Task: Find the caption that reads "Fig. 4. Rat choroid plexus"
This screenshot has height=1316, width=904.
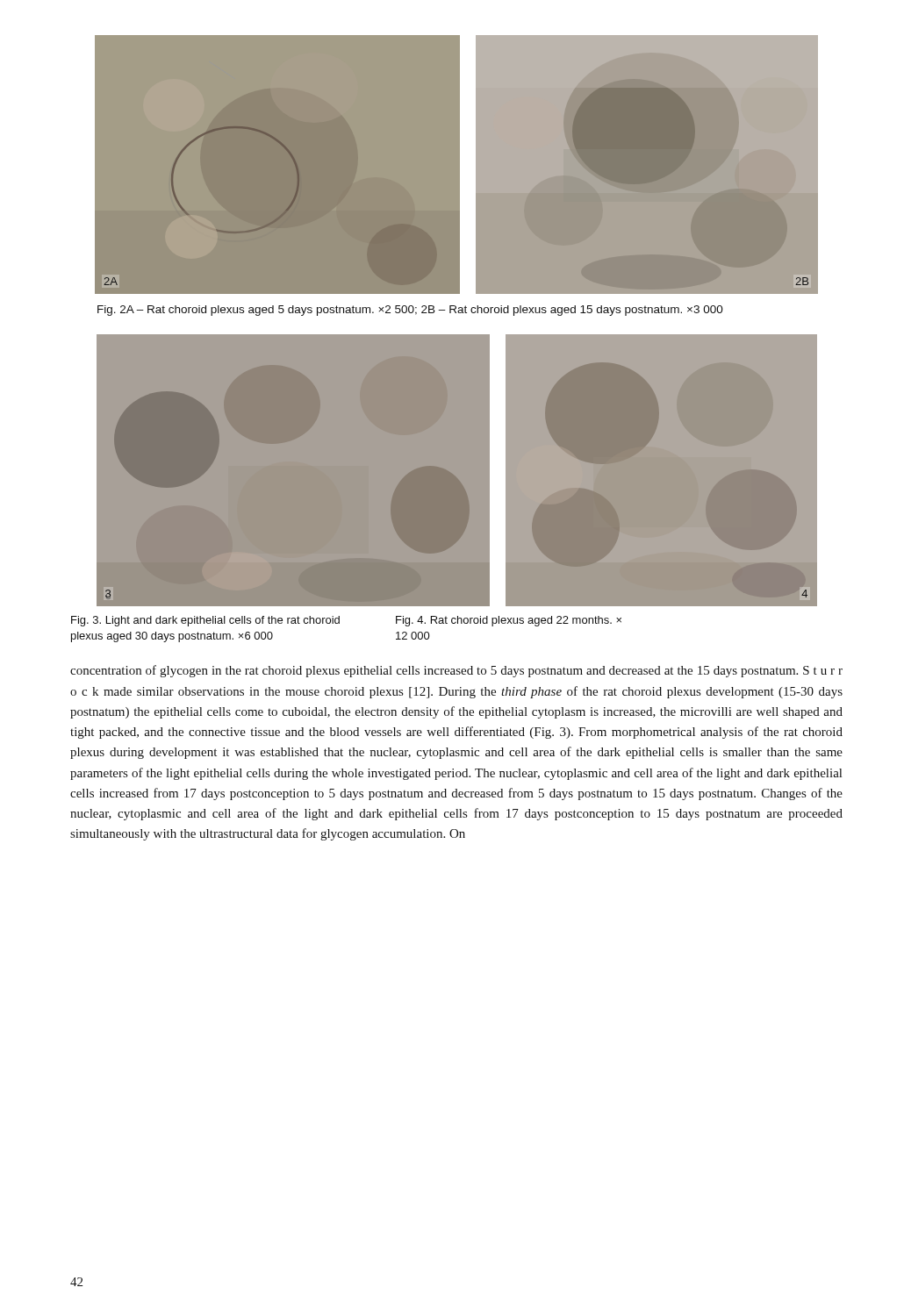Action: tap(509, 628)
